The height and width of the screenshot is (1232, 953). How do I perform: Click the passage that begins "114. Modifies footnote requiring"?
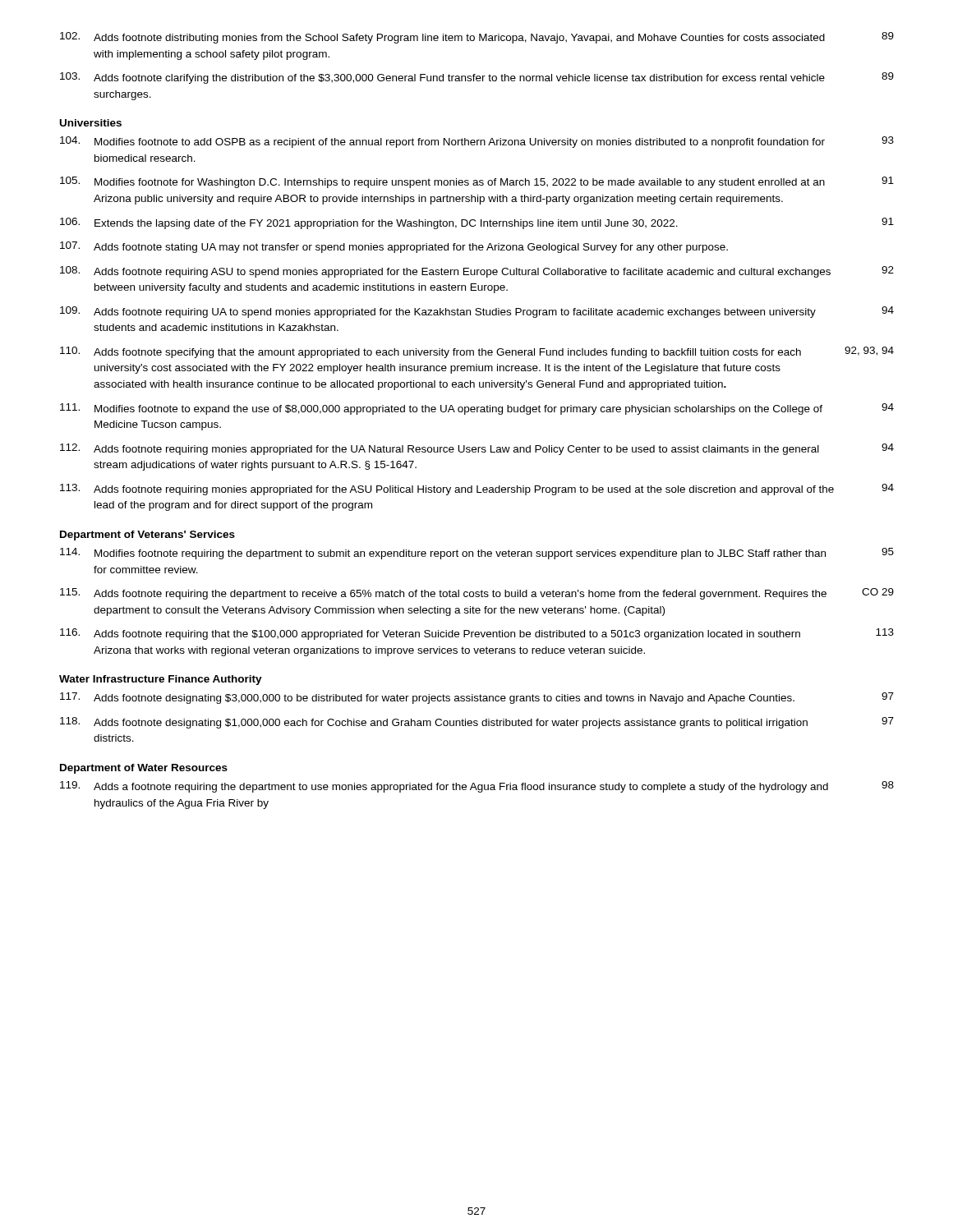476,561
